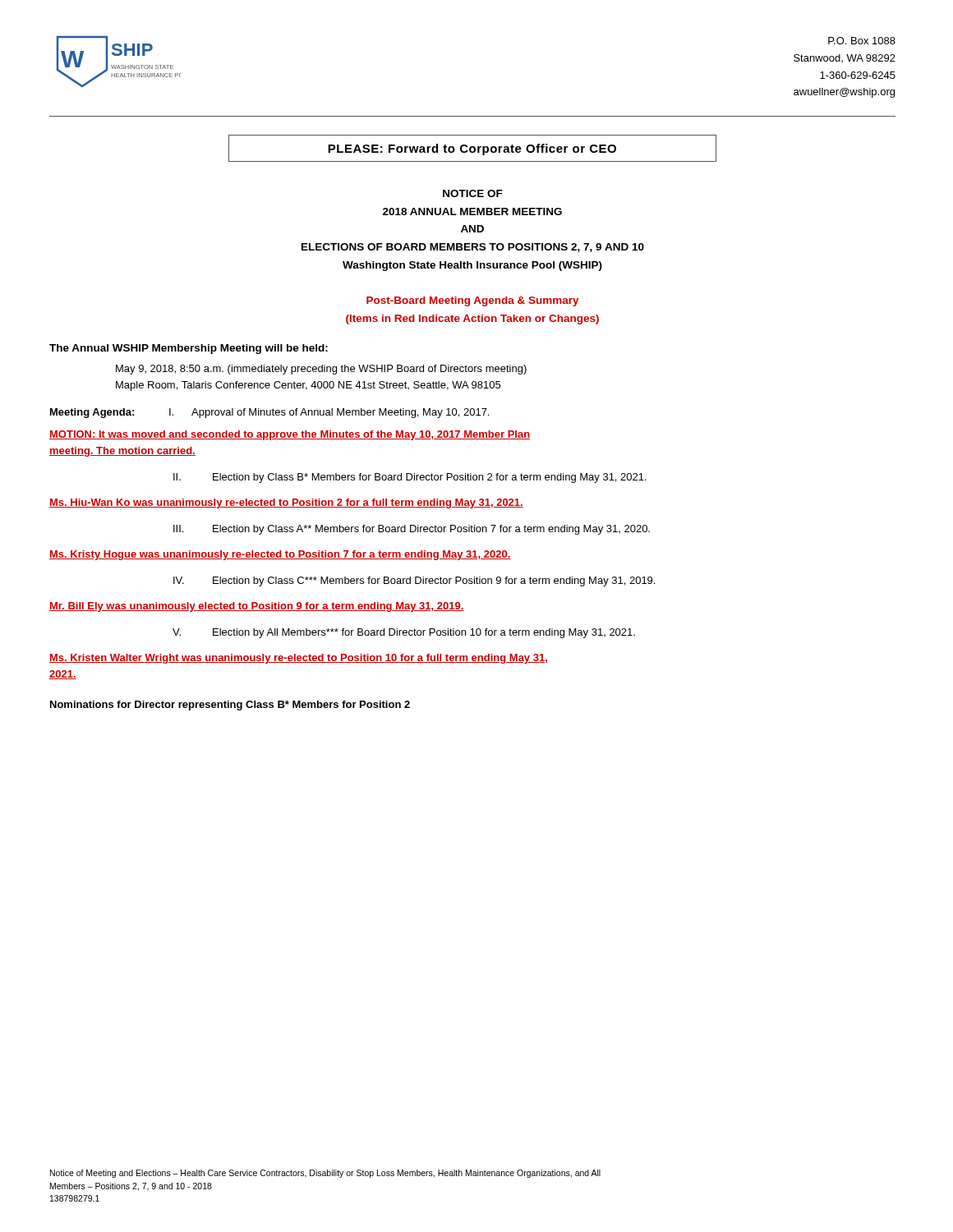Select the text block with the text "Ms. Kristen Walter Wright was"
Image resolution: width=953 pixels, height=1232 pixels.
pyautogui.click(x=299, y=666)
